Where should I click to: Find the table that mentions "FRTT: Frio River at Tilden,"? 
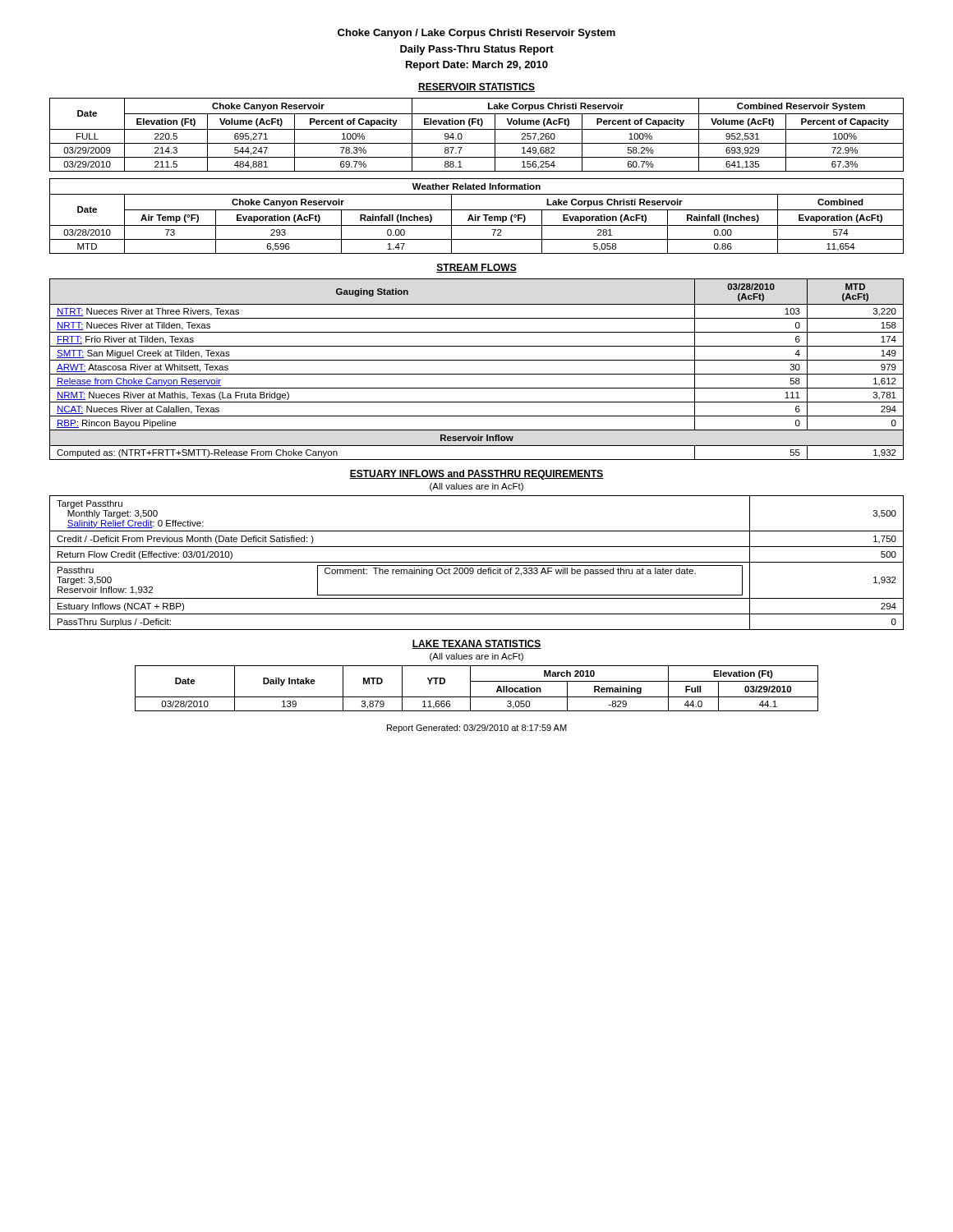click(x=476, y=369)
